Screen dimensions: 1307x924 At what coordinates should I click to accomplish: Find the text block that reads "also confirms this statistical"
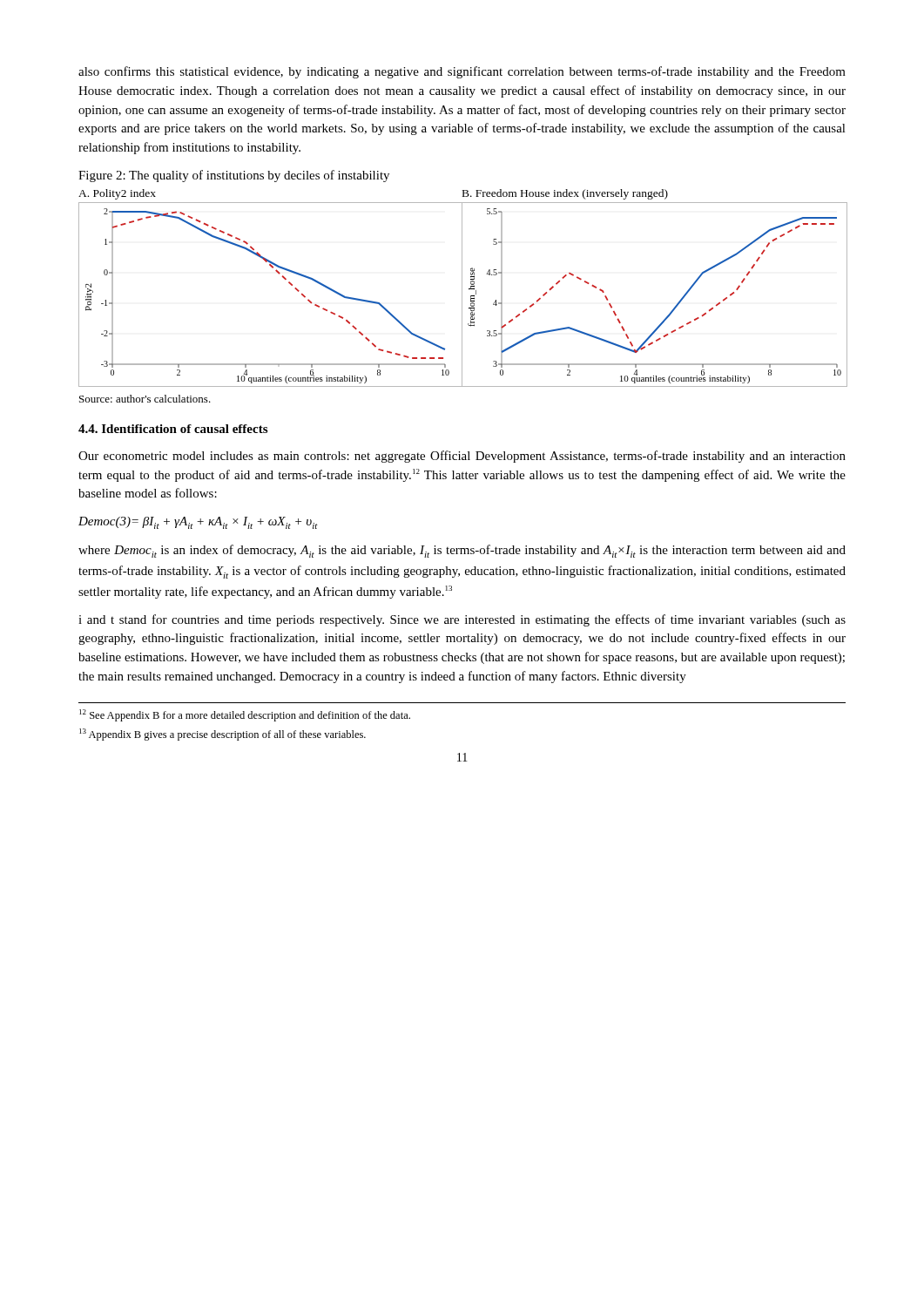click(x=462, y=110)
